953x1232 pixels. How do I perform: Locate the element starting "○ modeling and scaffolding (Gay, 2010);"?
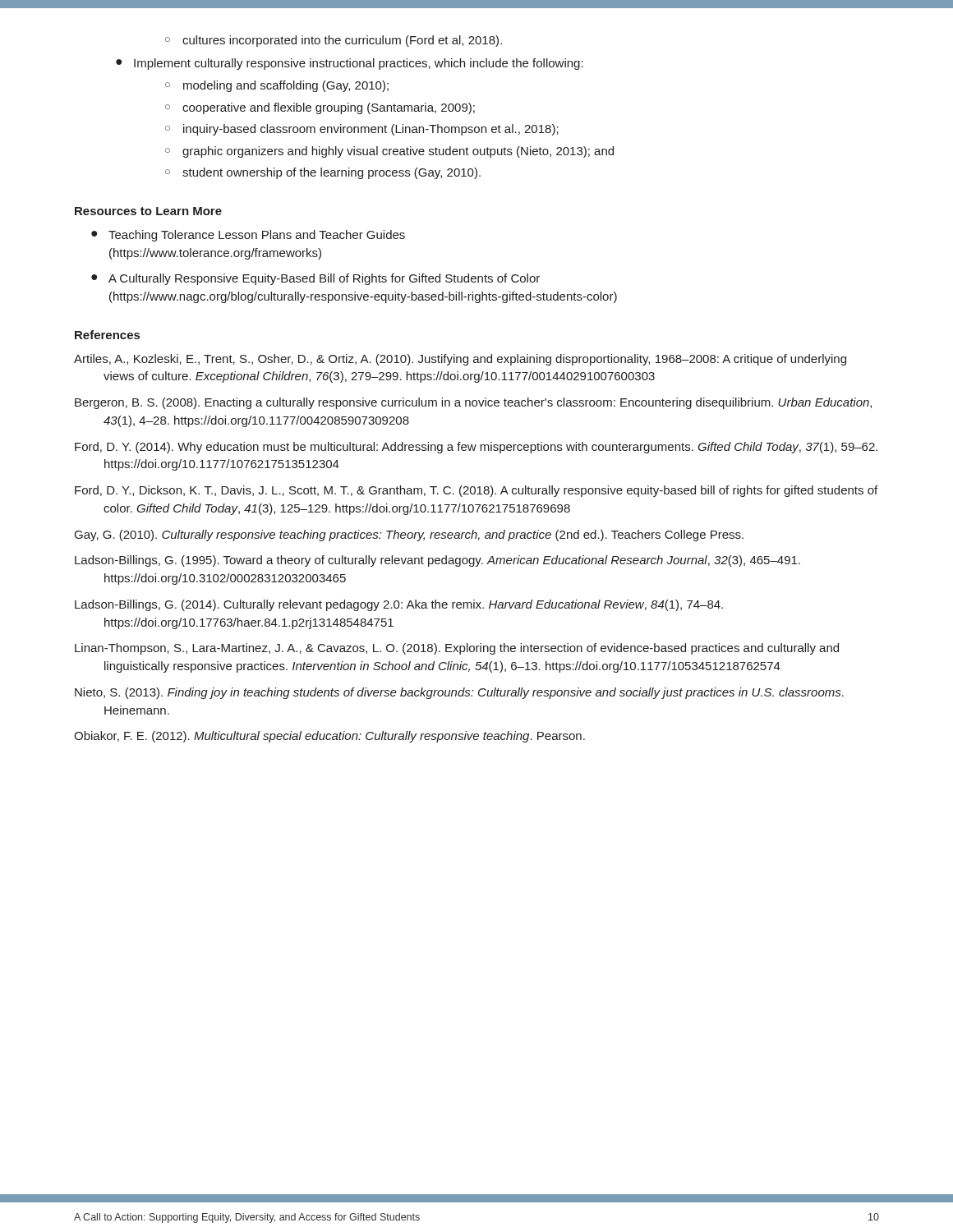[x=277, y=86]
